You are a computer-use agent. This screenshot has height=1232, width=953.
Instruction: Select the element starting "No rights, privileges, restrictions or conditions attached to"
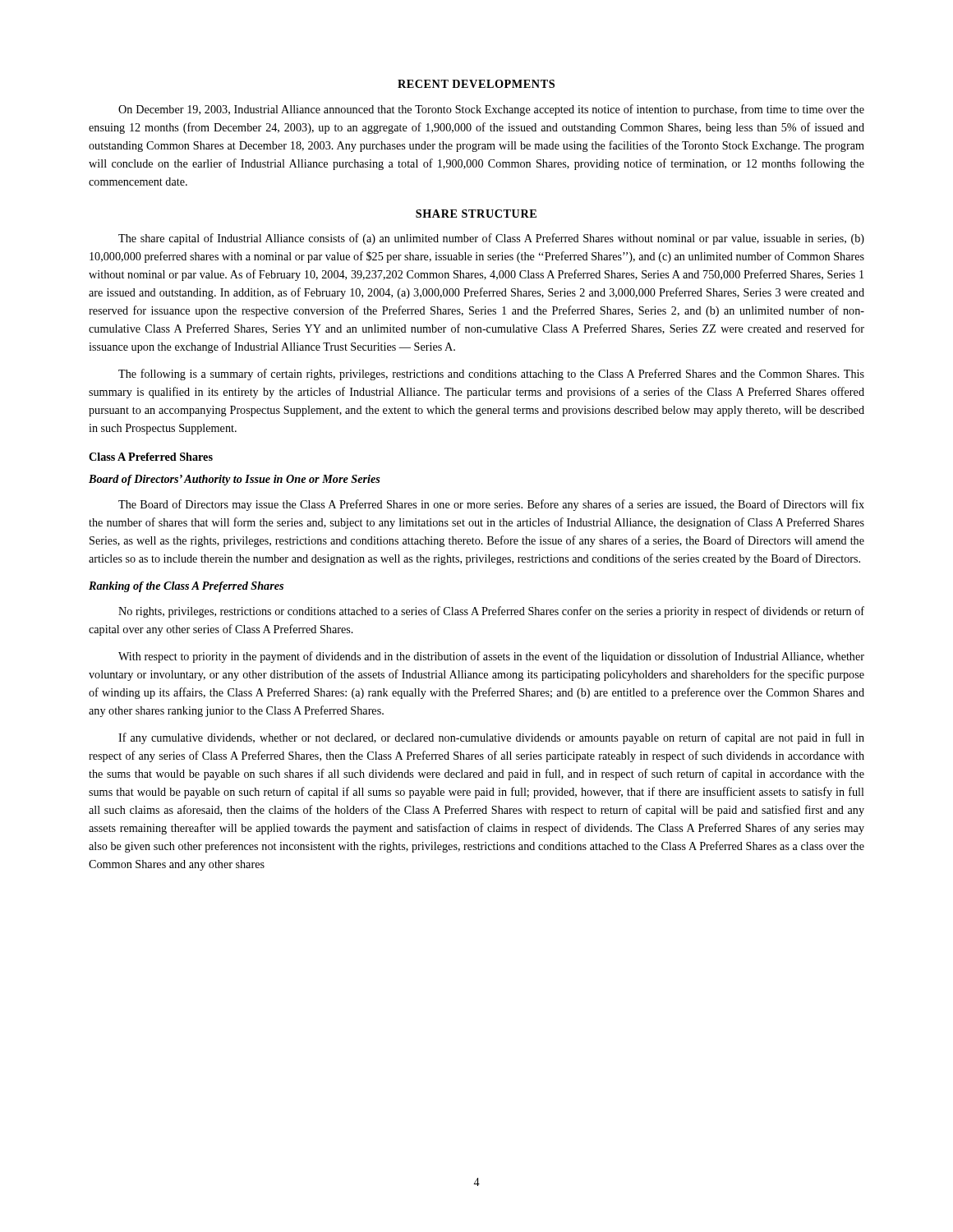(476, 620)
